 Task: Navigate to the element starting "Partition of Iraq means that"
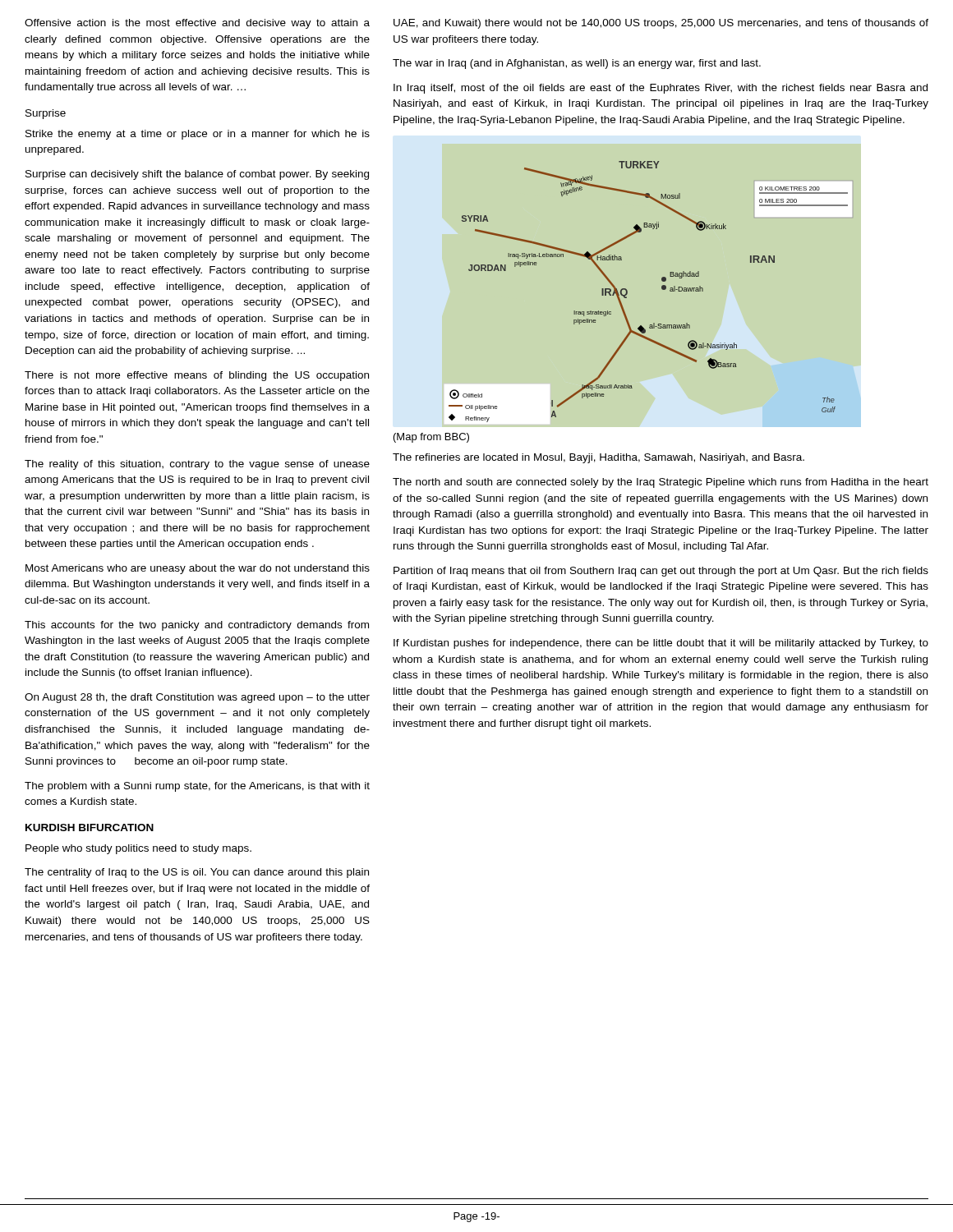coord(661,594)
